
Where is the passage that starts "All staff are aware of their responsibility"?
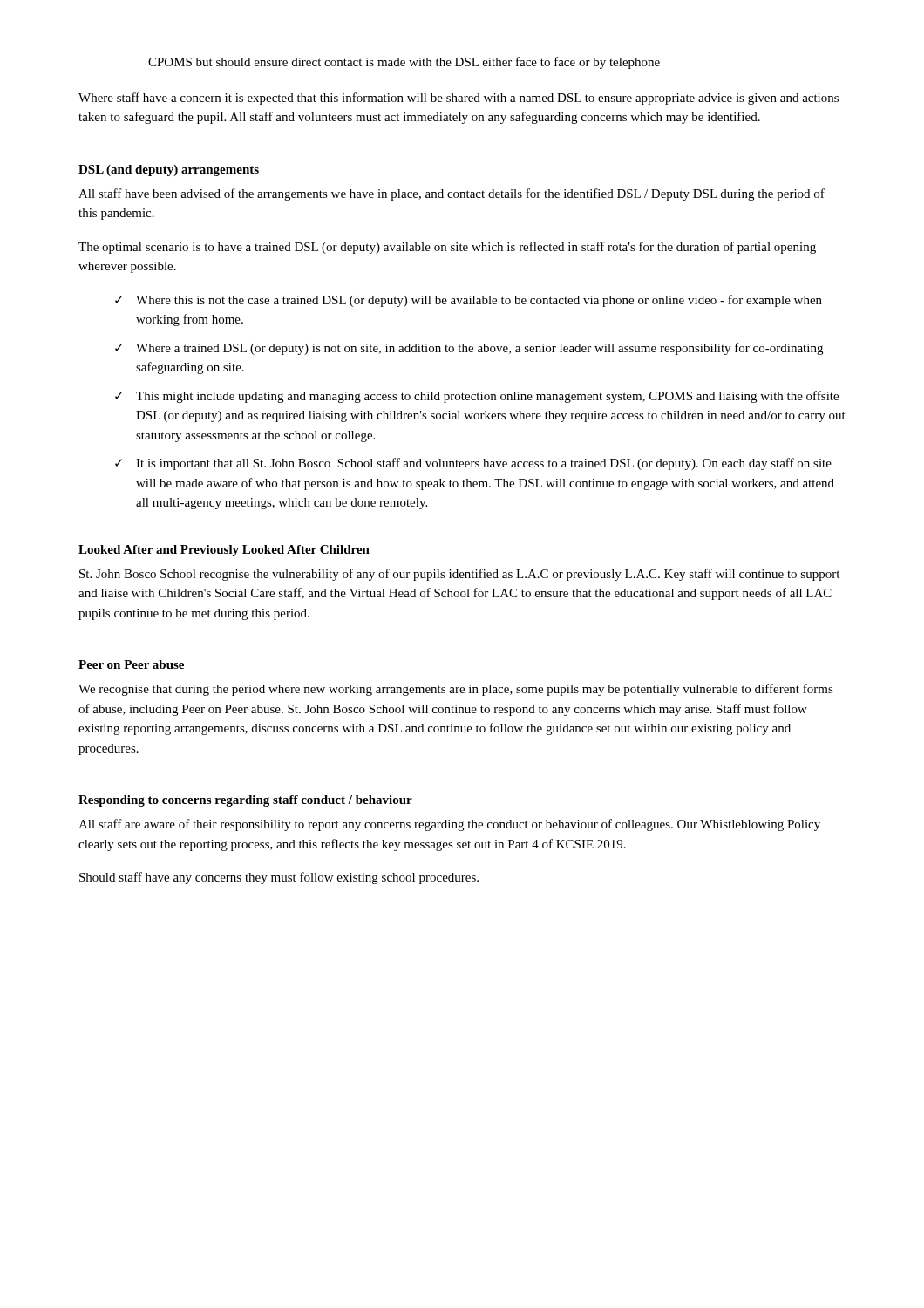point(462,834)
